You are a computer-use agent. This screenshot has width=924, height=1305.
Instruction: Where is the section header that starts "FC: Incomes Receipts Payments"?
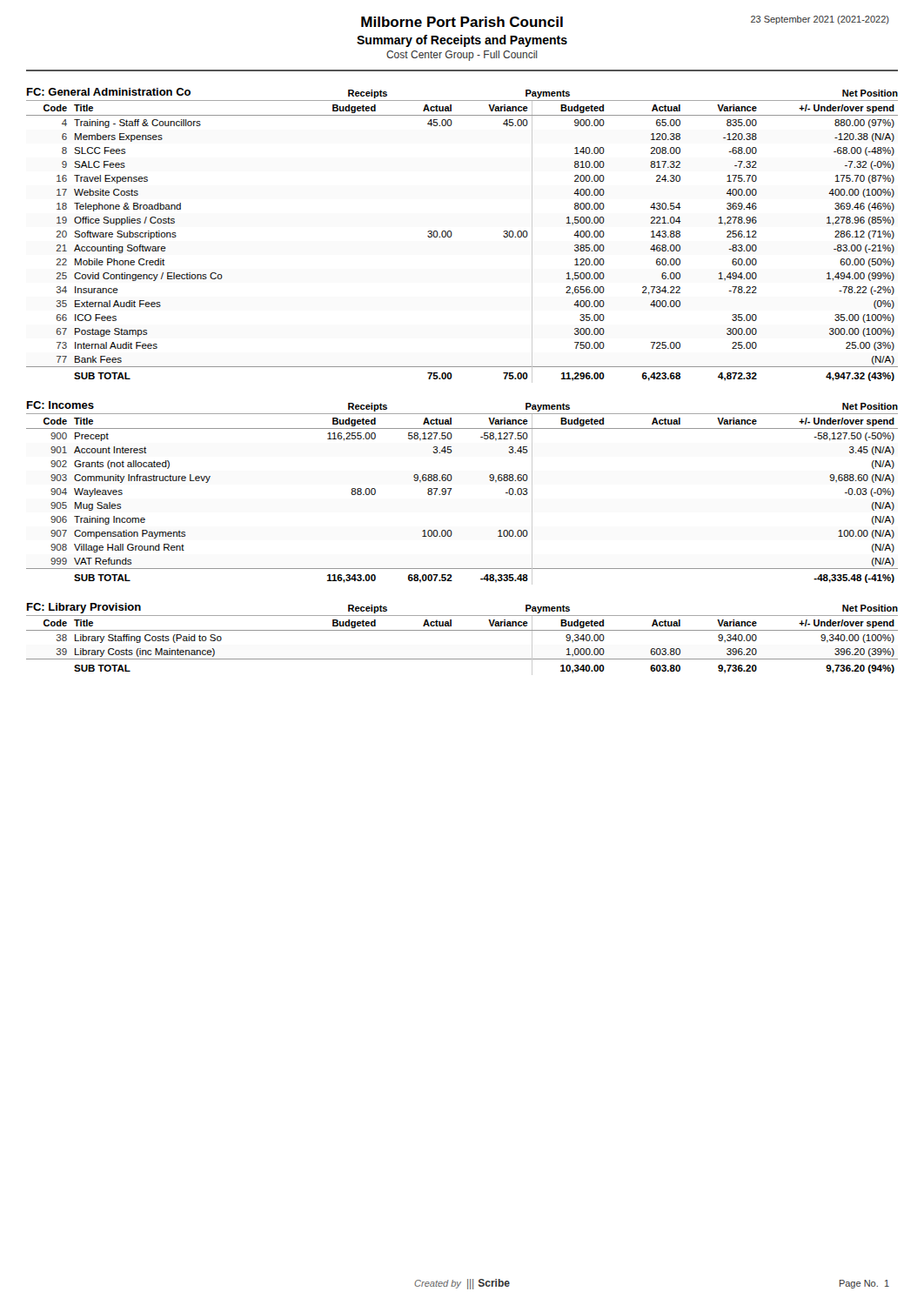coord(462,405)
